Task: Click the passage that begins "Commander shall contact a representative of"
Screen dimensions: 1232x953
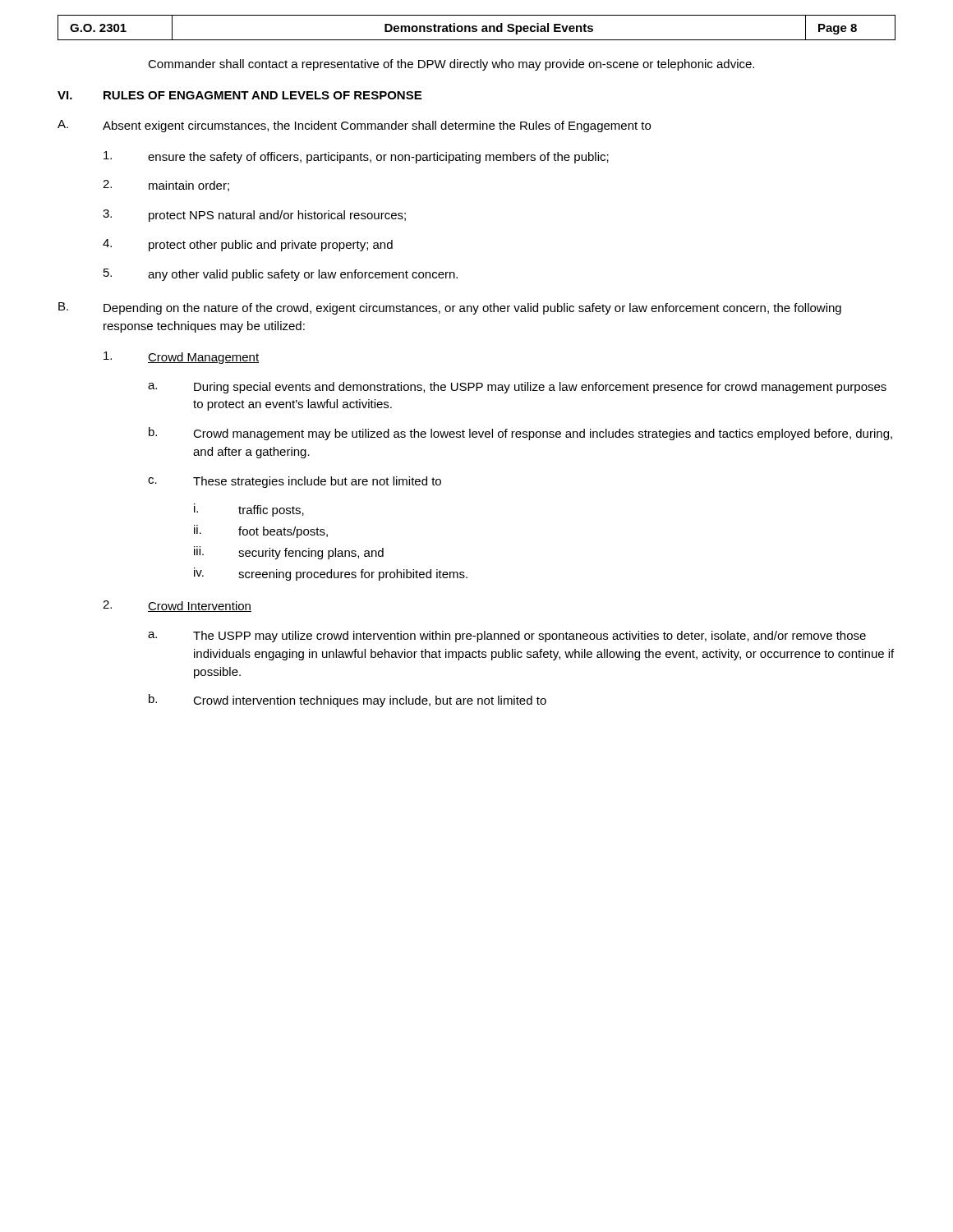Action: 452,64
